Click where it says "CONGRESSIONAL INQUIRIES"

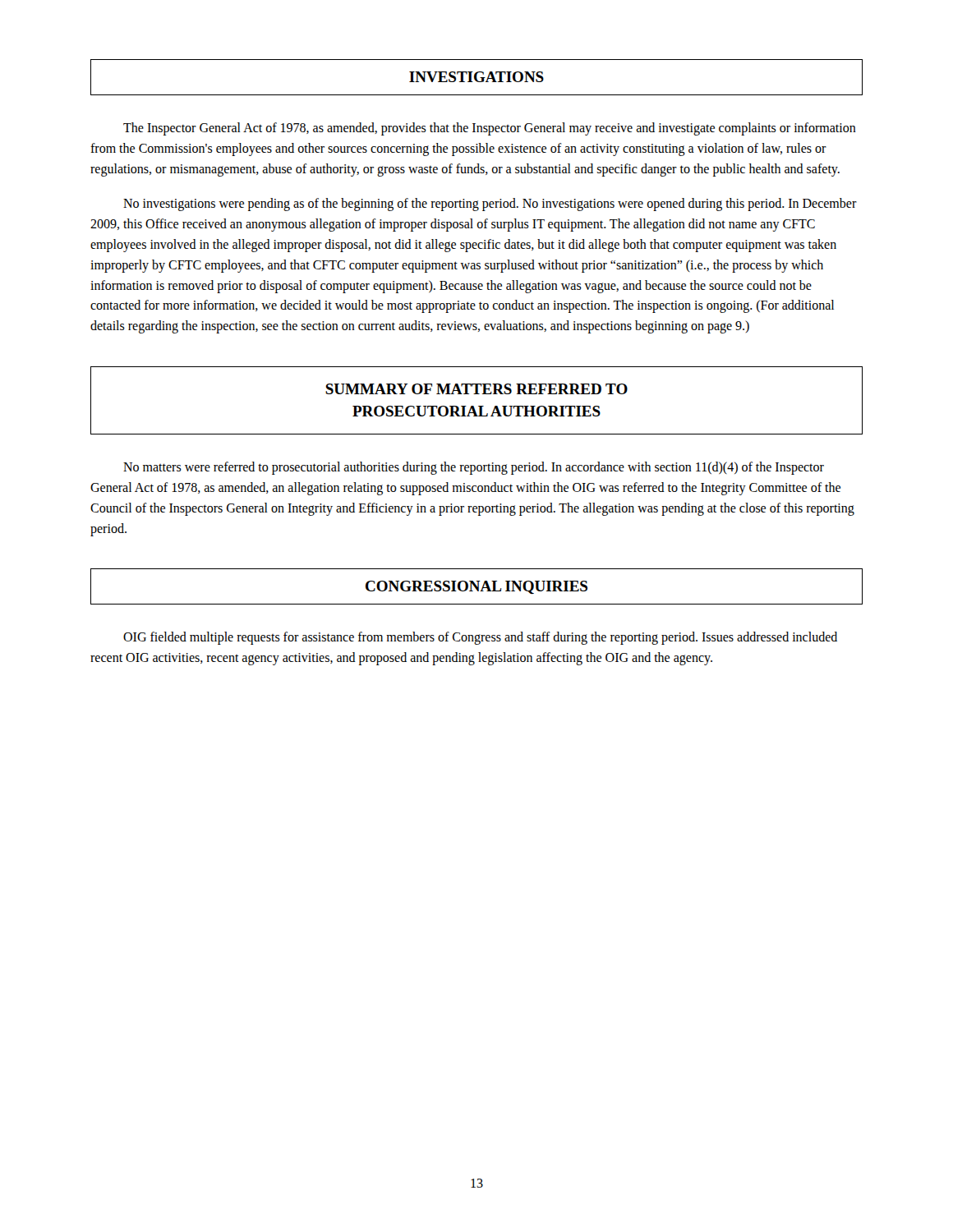(x=476, y=586)
